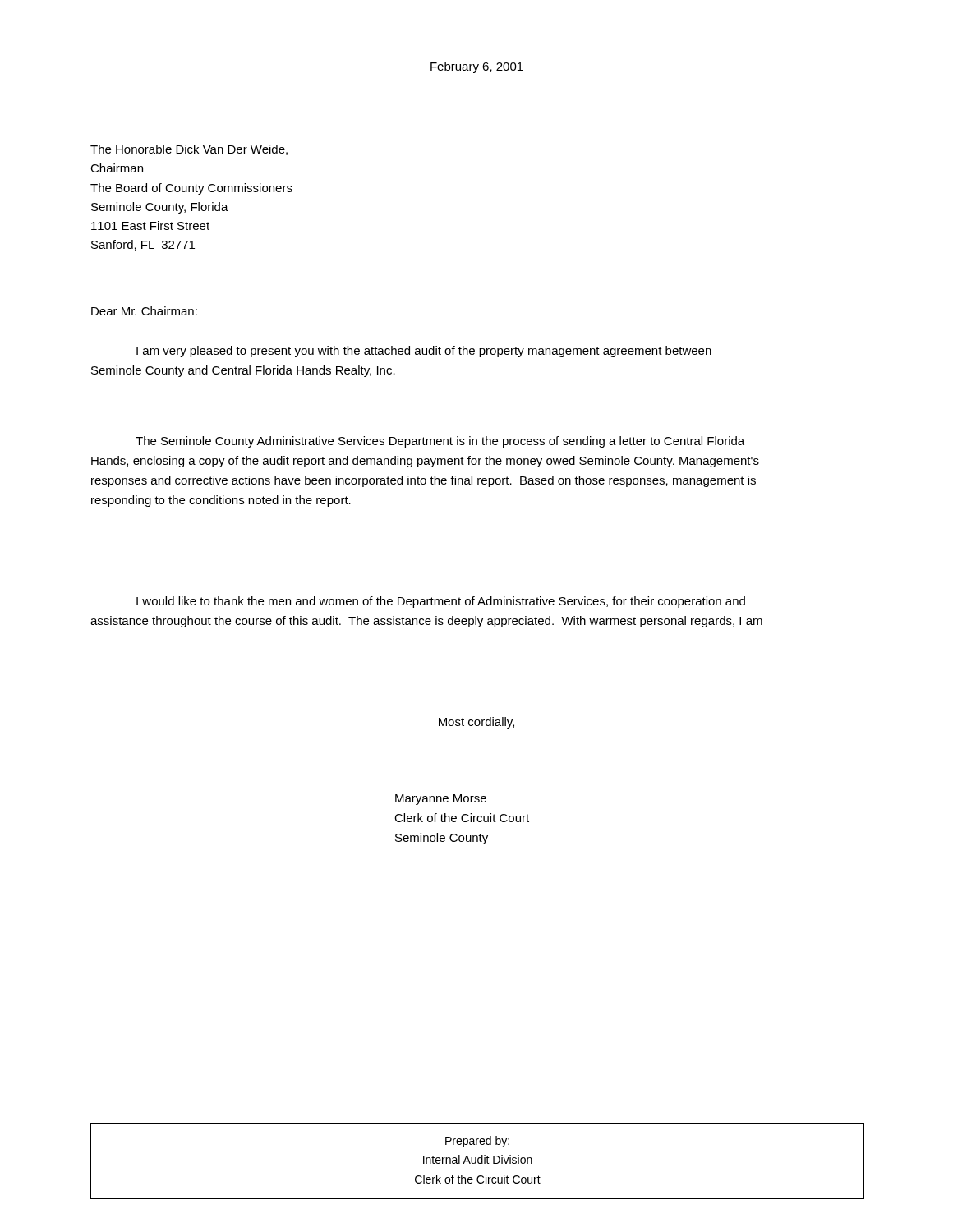The height and width of the screenshot is (1232, 953).
Task: Locate the block of text that opens with "I would like"
Action: pyautogui.click(x=427, y=611)
